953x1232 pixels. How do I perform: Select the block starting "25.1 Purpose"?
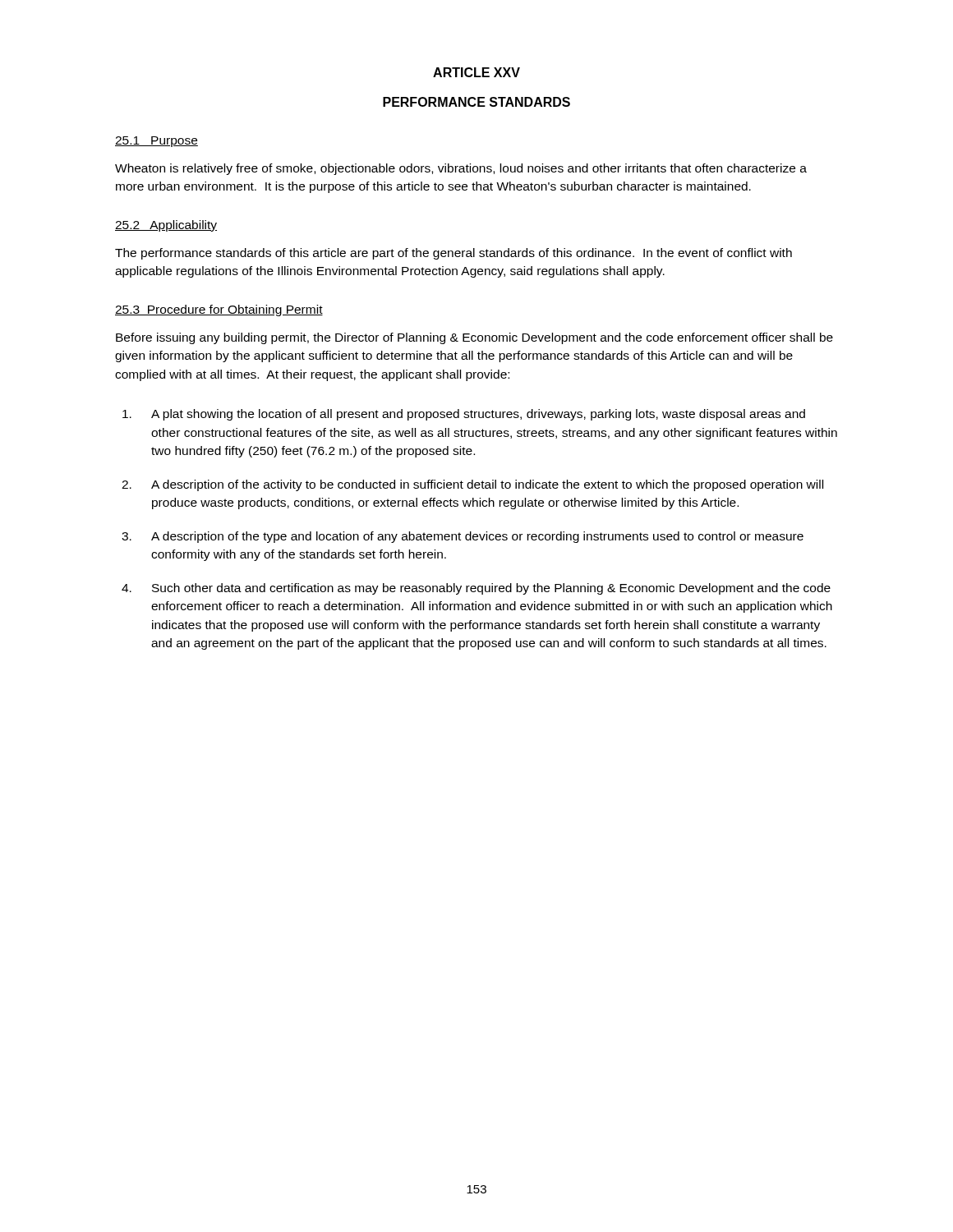click(x=156, y=140)
